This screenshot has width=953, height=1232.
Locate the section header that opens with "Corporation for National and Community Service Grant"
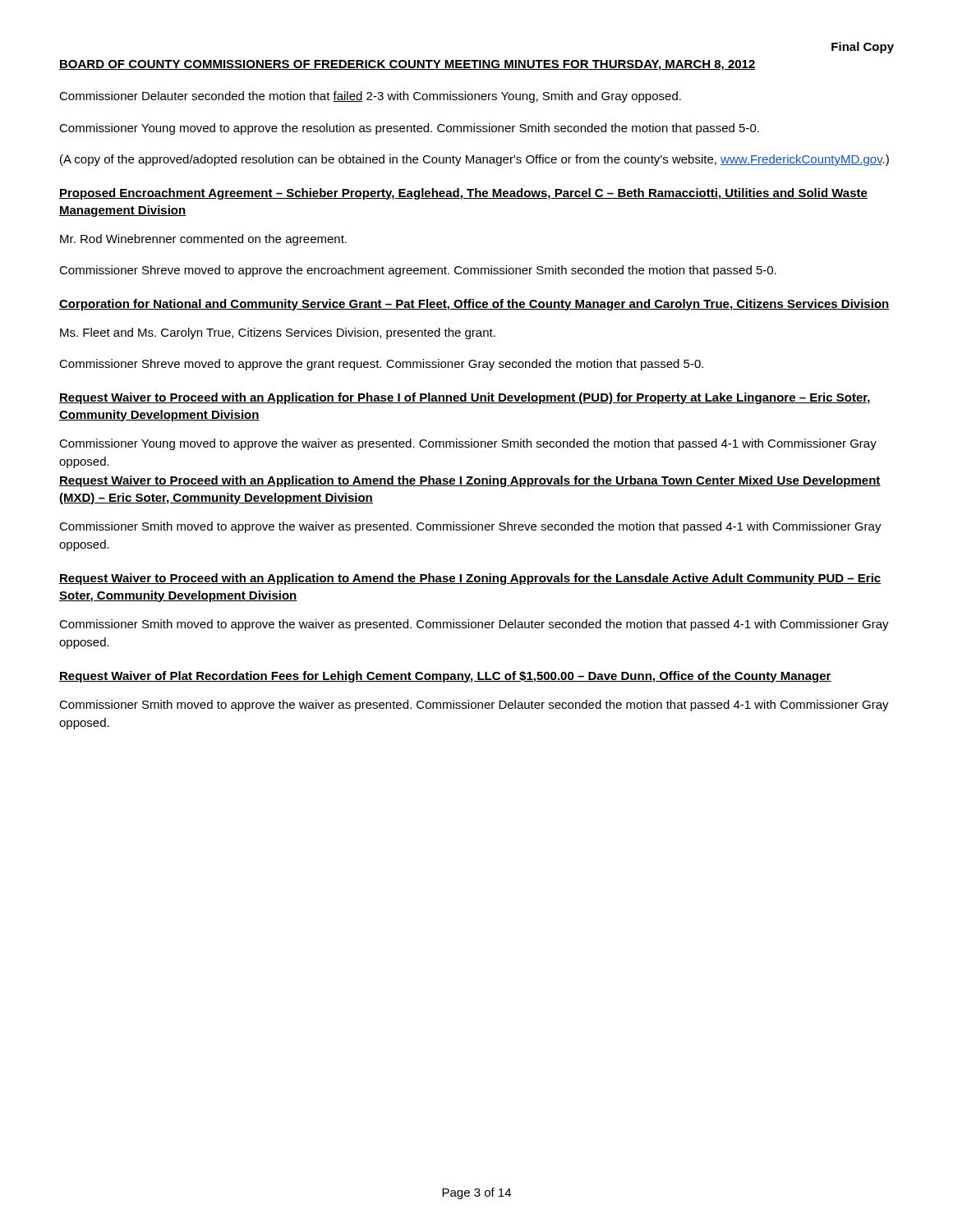[x=474, y=303]
